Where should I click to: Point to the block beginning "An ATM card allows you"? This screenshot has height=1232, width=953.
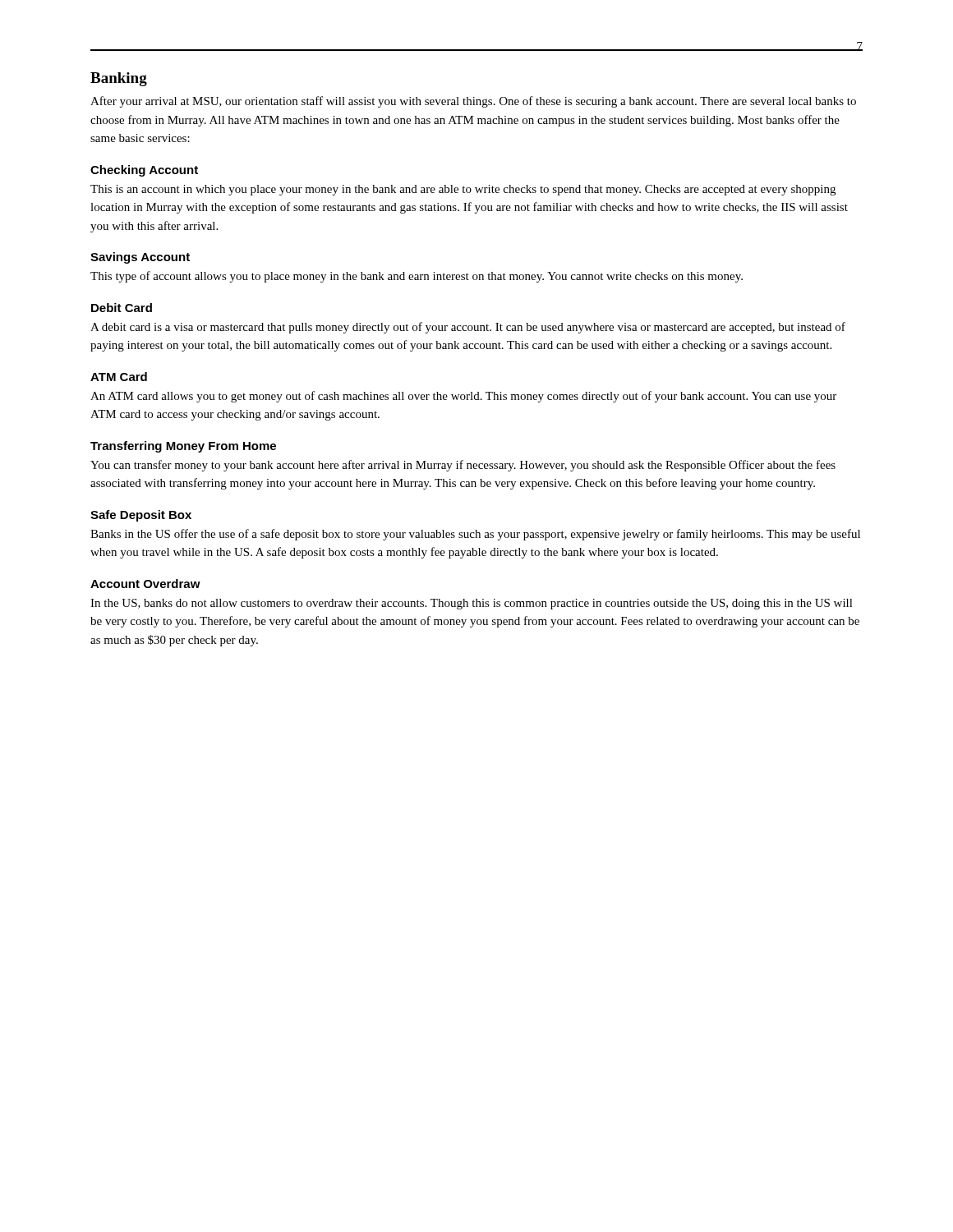pos(463,405)
